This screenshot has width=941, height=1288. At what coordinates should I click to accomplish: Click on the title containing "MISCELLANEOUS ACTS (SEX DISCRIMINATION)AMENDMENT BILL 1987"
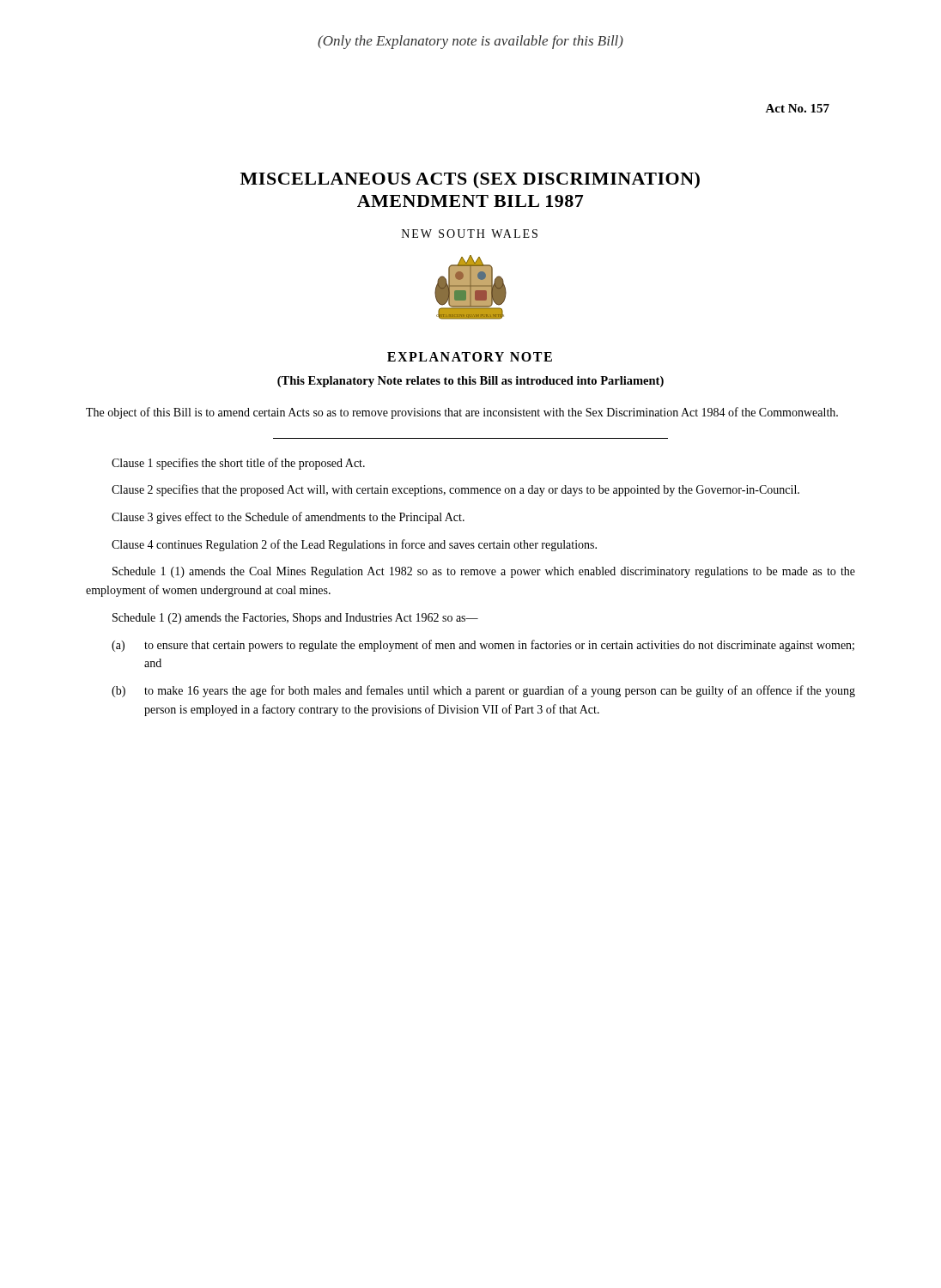(470, 190)
